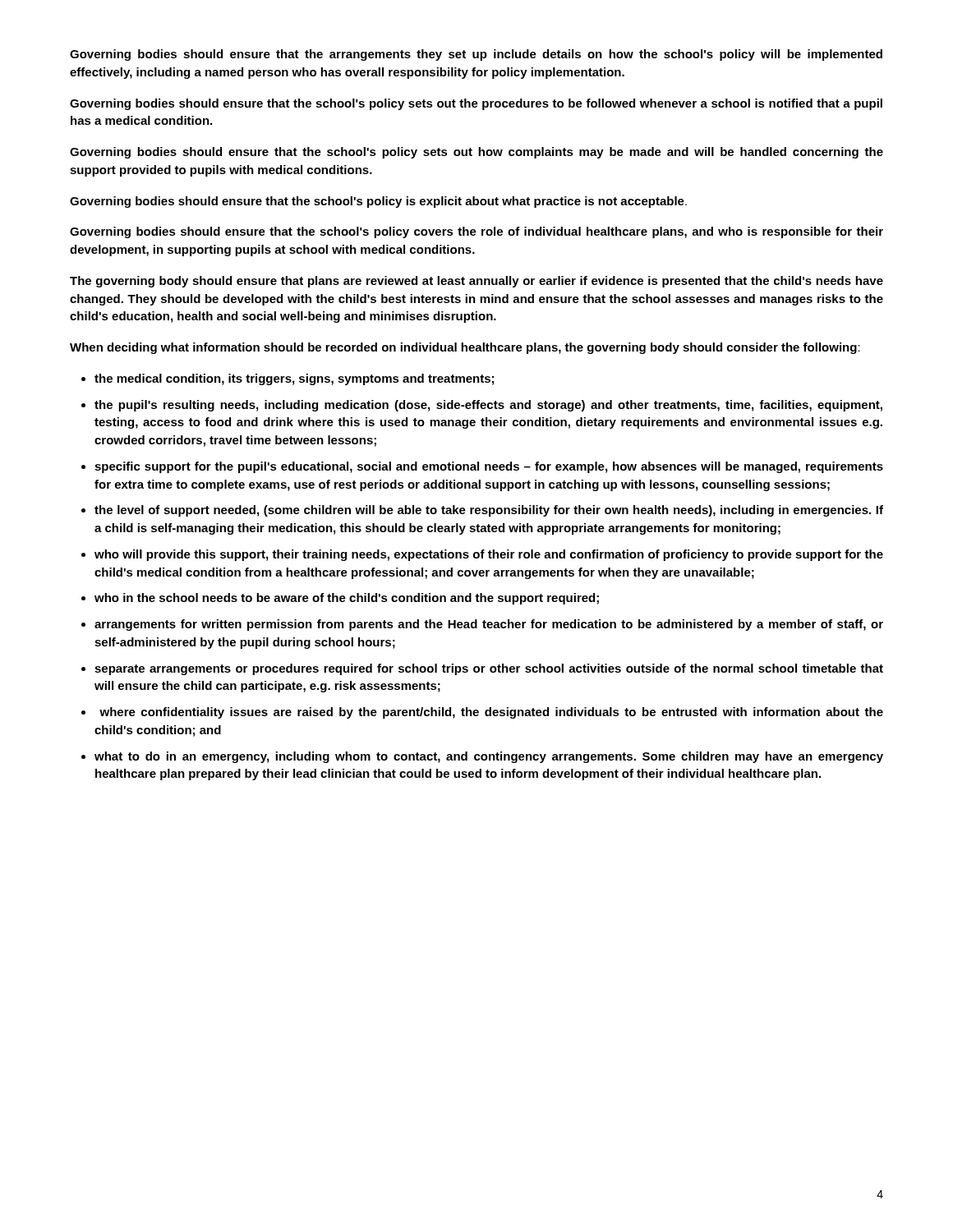Find the text starting "When deciding what information should be"
Image resolution: width=953 pixels, height=1232 pixels.
[465, 347]
